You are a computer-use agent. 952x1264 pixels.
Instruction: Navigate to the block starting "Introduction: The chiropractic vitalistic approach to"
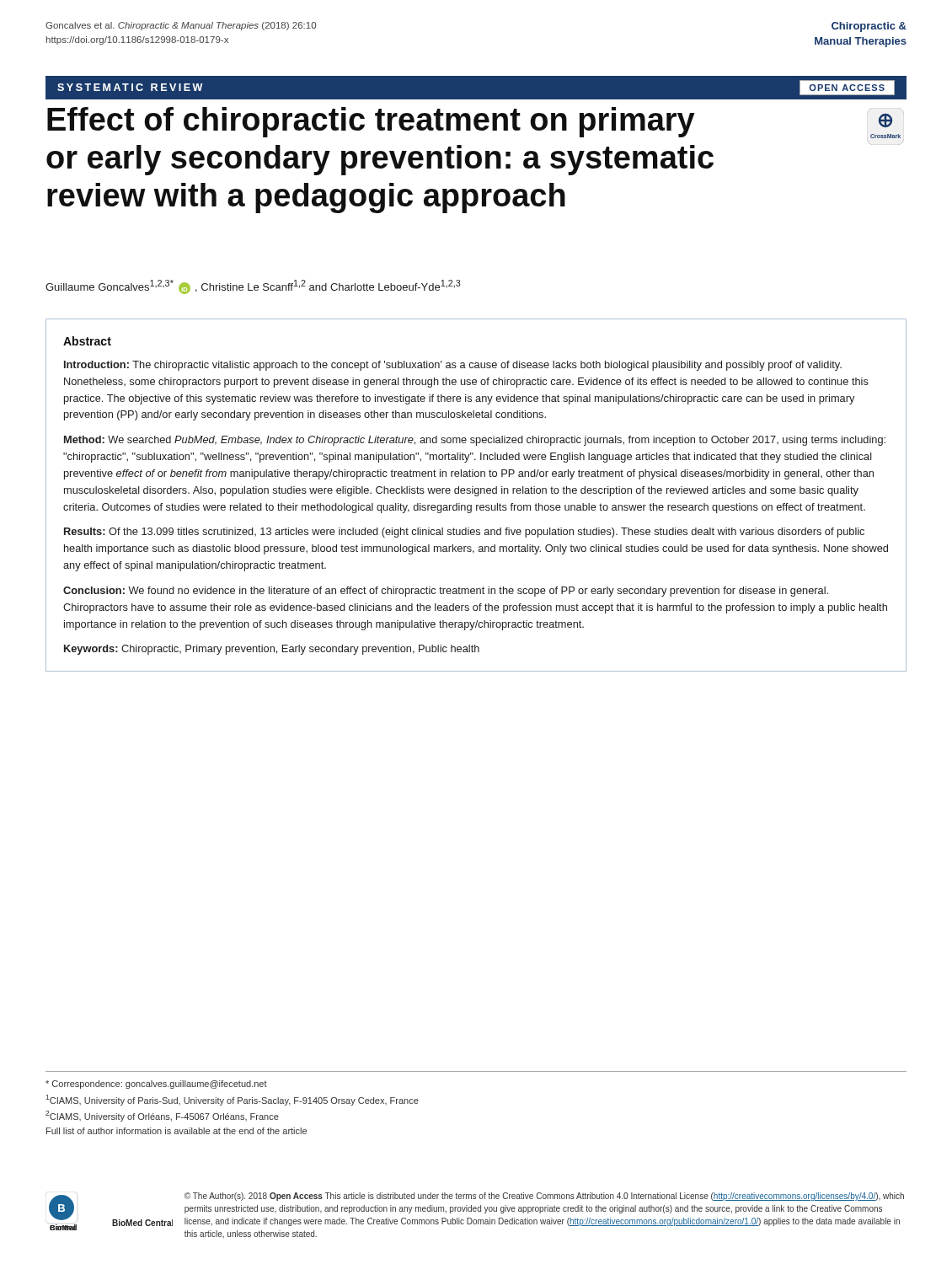pos(466,390)
